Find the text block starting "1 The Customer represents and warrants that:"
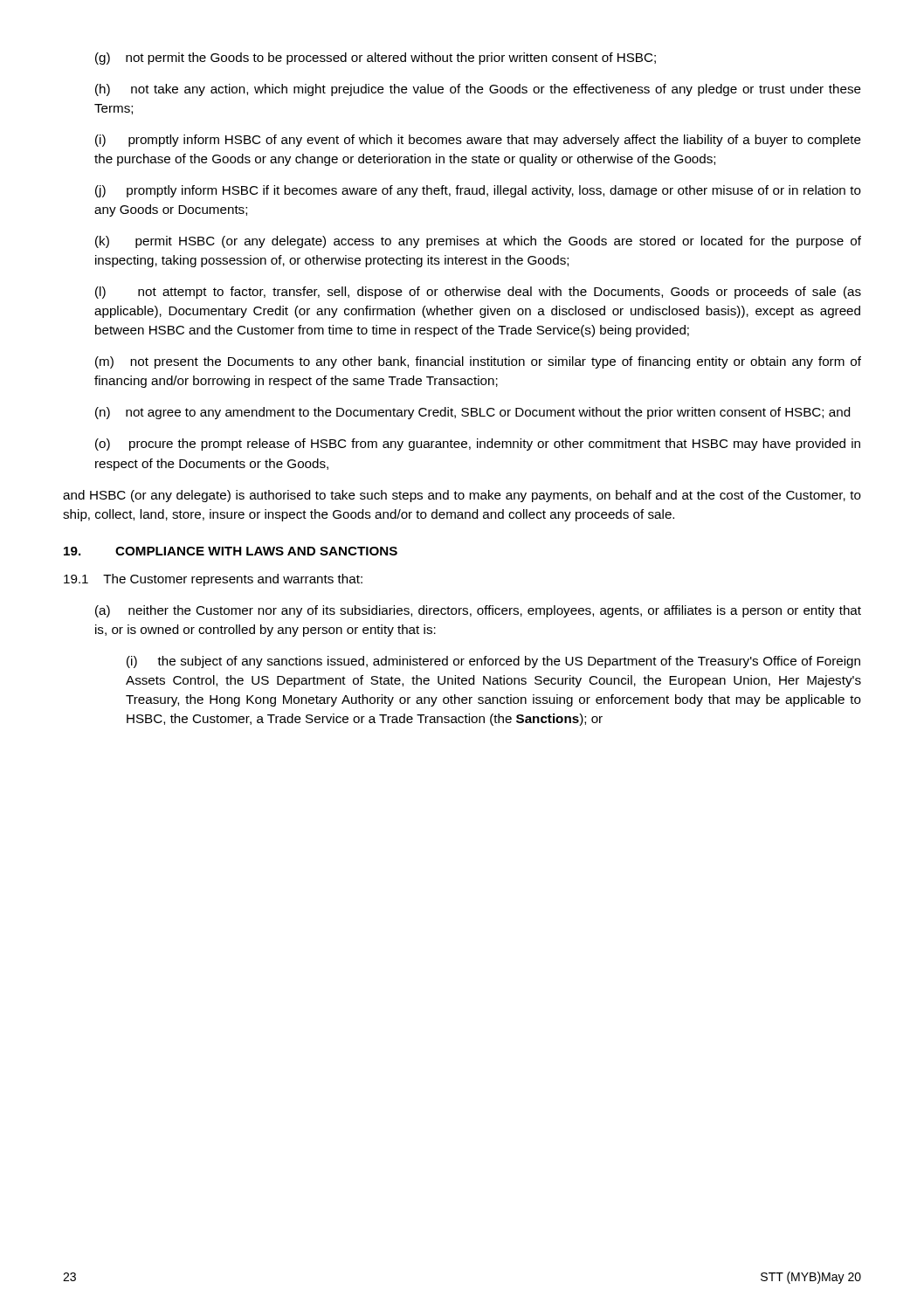 213,578
